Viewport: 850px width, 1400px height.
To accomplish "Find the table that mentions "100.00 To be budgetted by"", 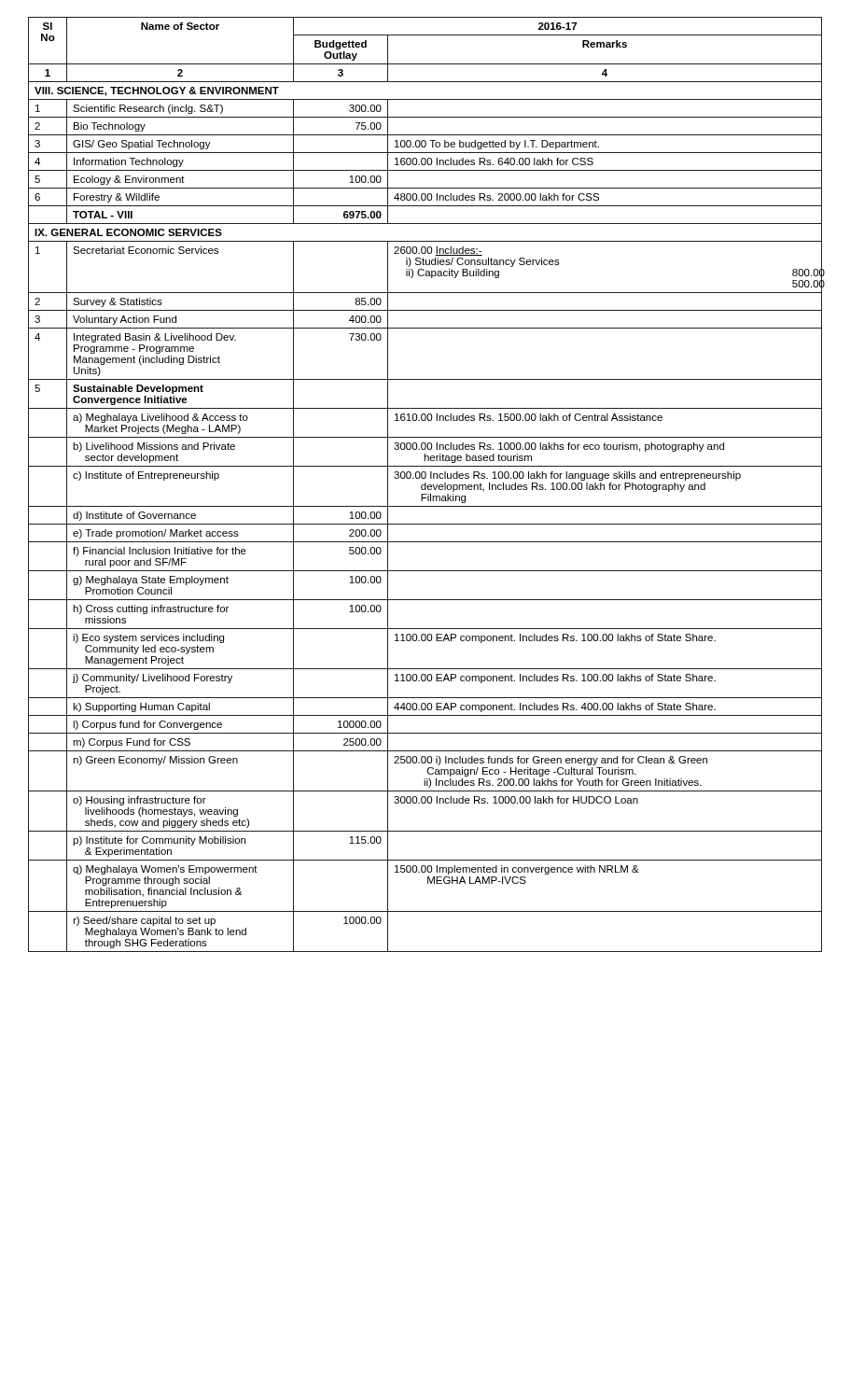I will tap(425, 484).
